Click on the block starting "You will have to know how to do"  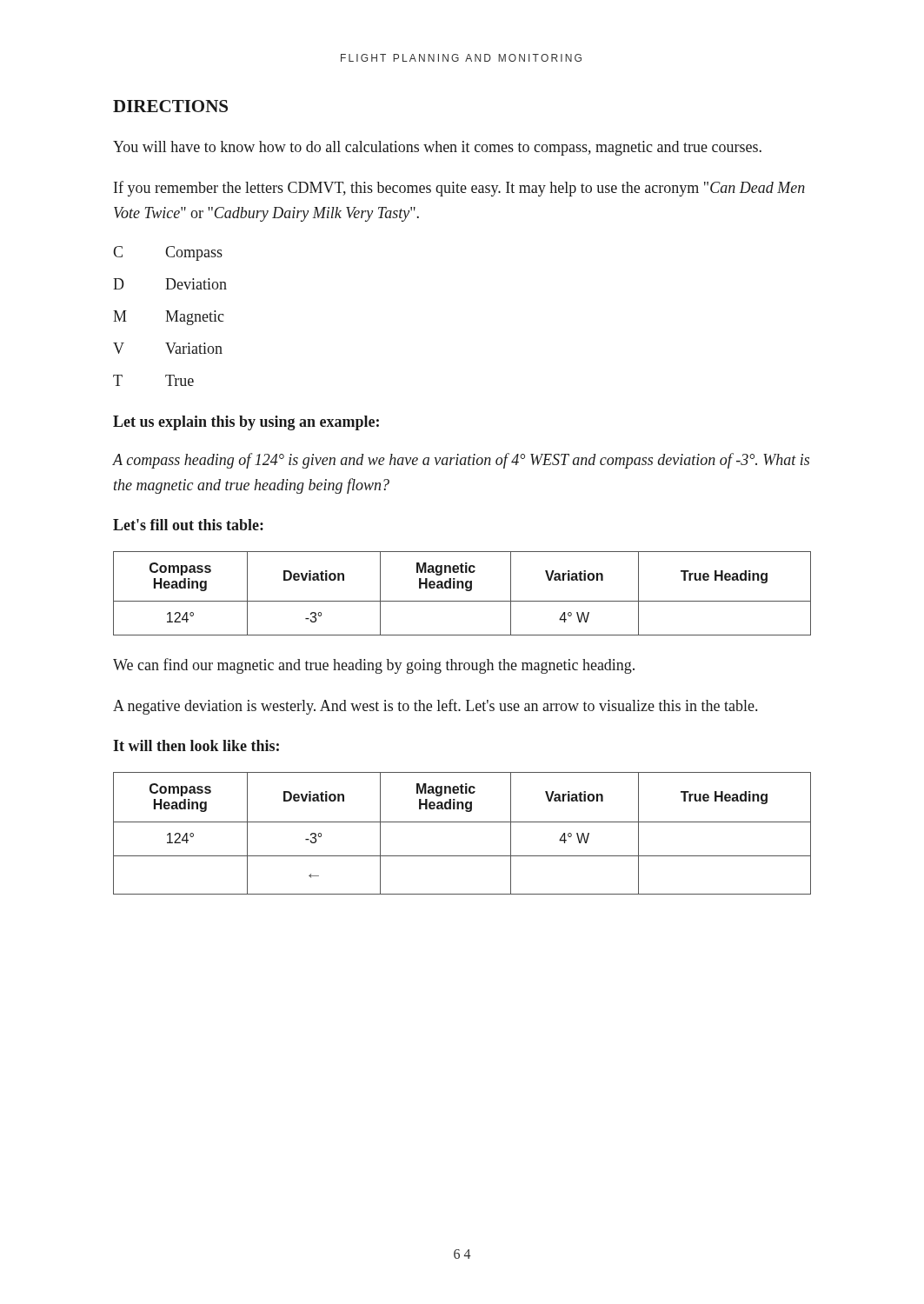(x=438, y=147)
